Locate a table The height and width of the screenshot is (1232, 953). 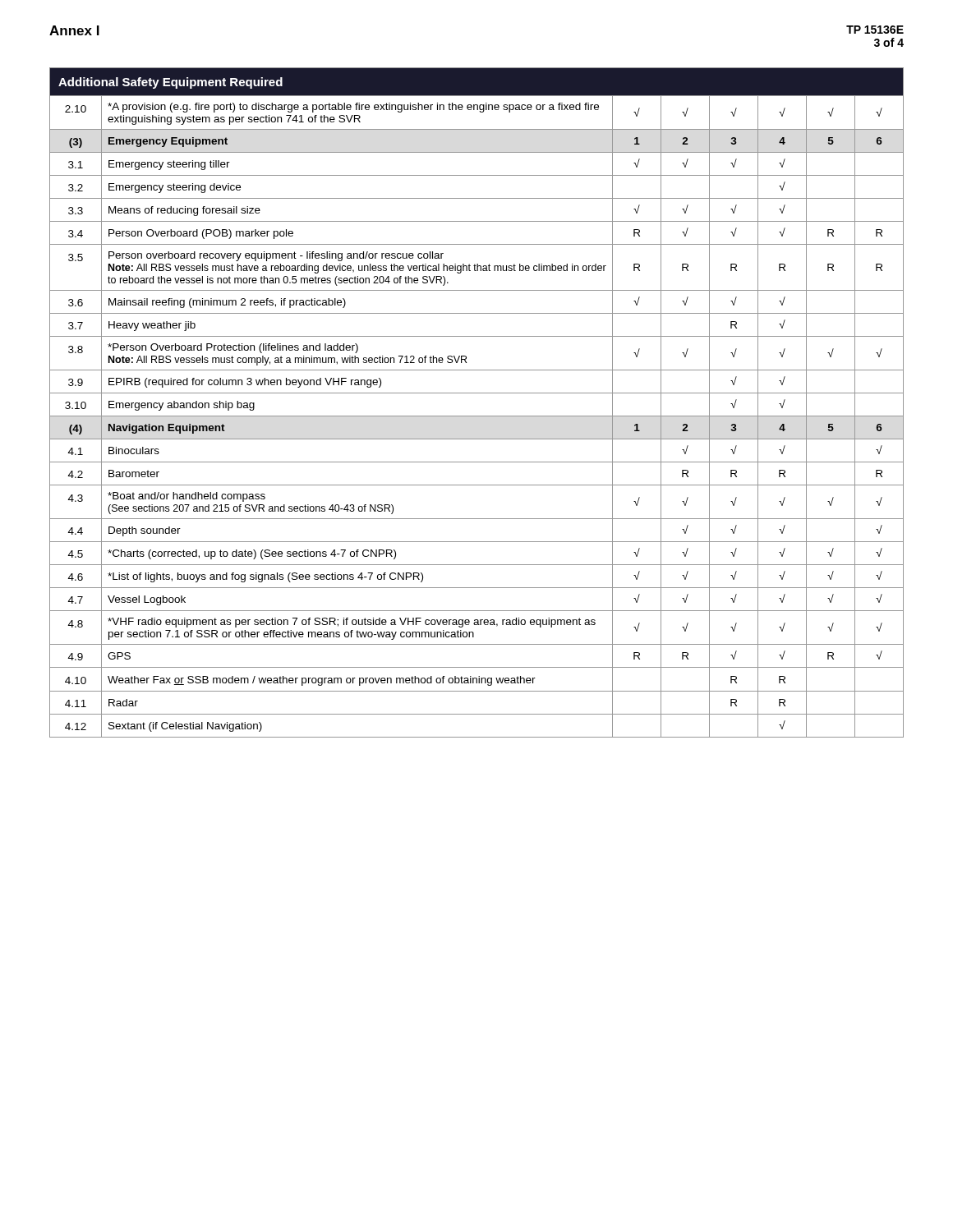pos(476,402)
